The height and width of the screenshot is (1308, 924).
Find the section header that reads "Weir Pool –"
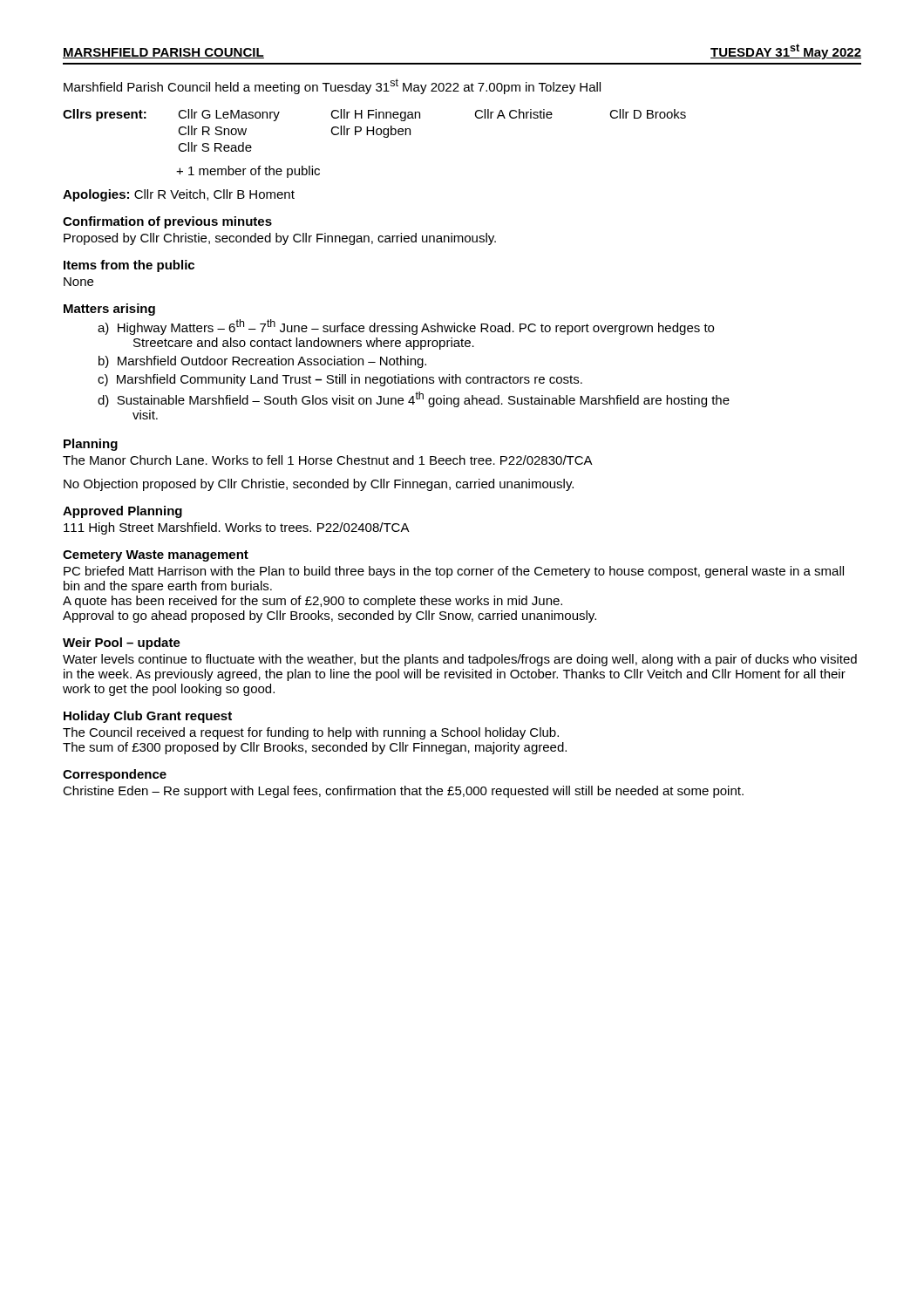[121, 642]
